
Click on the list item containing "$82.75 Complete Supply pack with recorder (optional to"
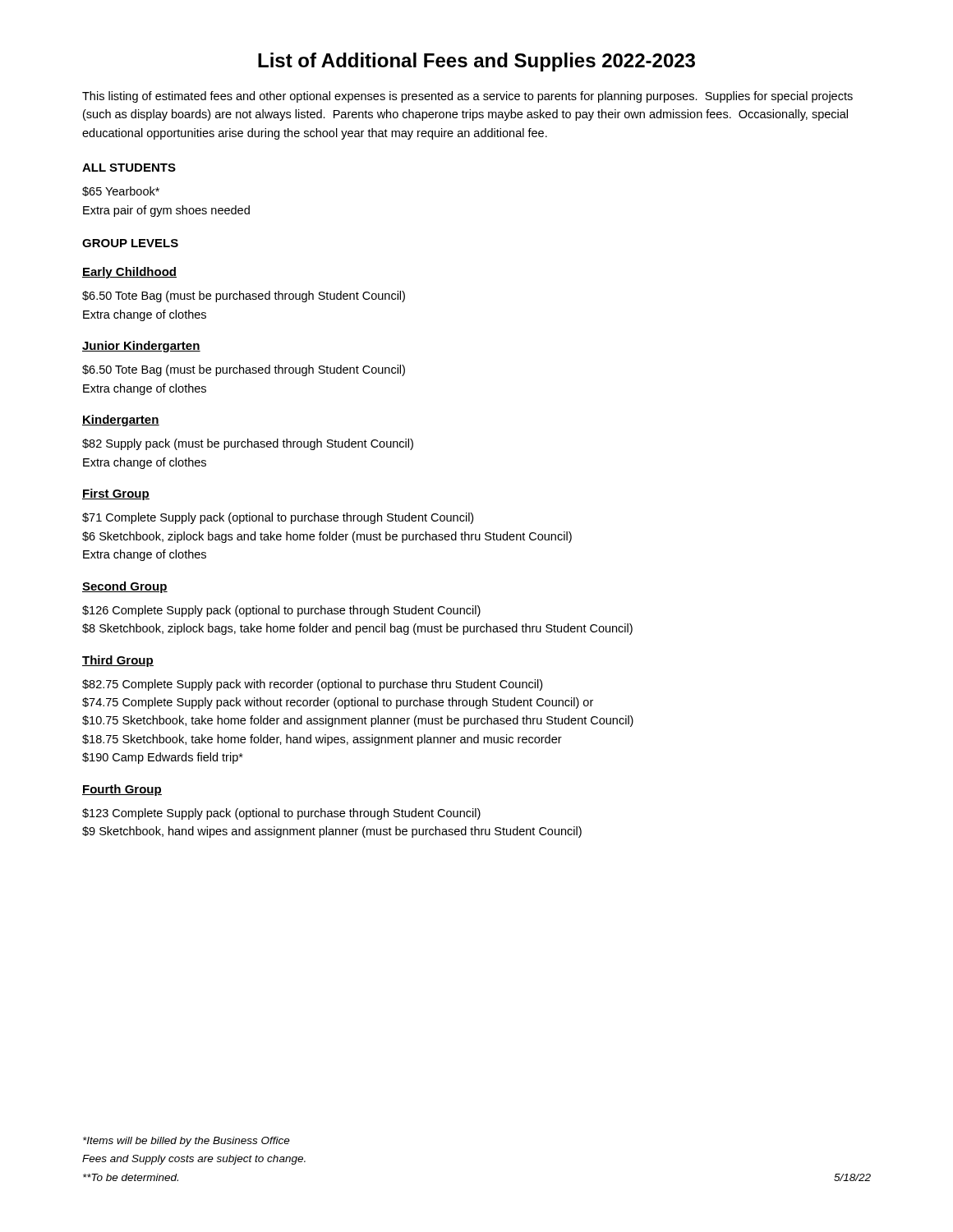(x=313, y=684)
